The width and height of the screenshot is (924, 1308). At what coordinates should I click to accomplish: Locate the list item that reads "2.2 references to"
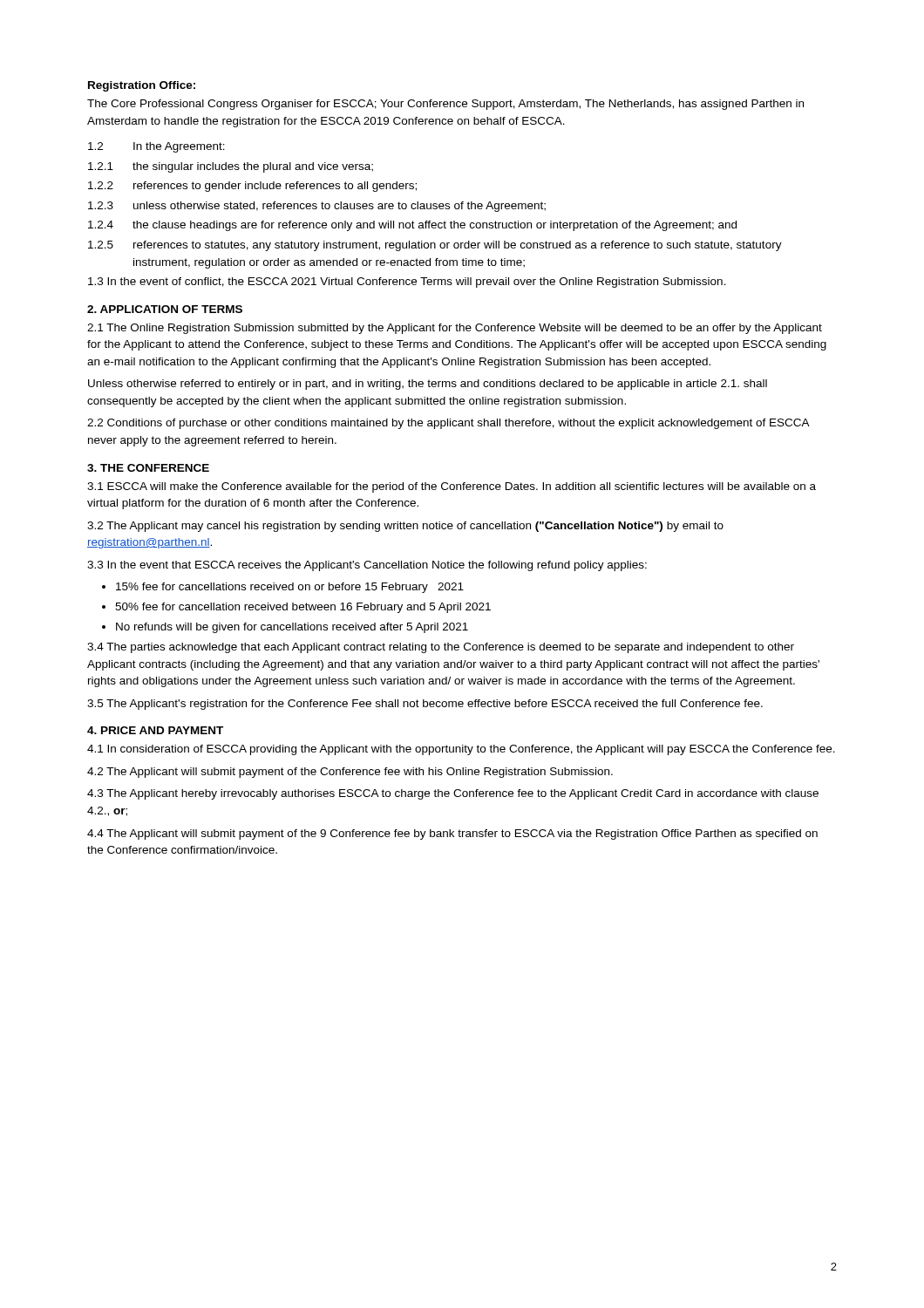[x=252, y=186]
